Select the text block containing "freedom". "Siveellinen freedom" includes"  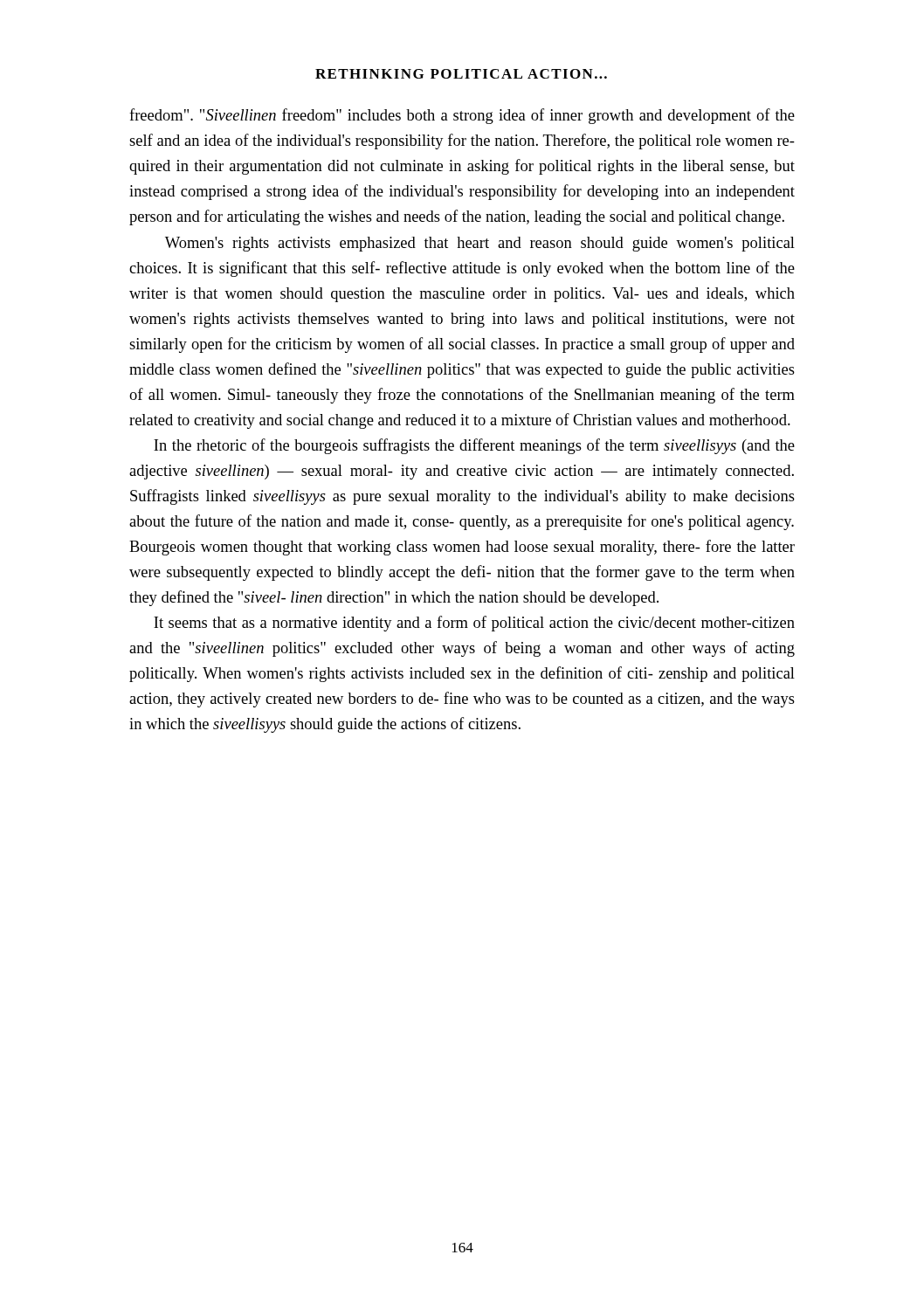[x=462, y=420]
